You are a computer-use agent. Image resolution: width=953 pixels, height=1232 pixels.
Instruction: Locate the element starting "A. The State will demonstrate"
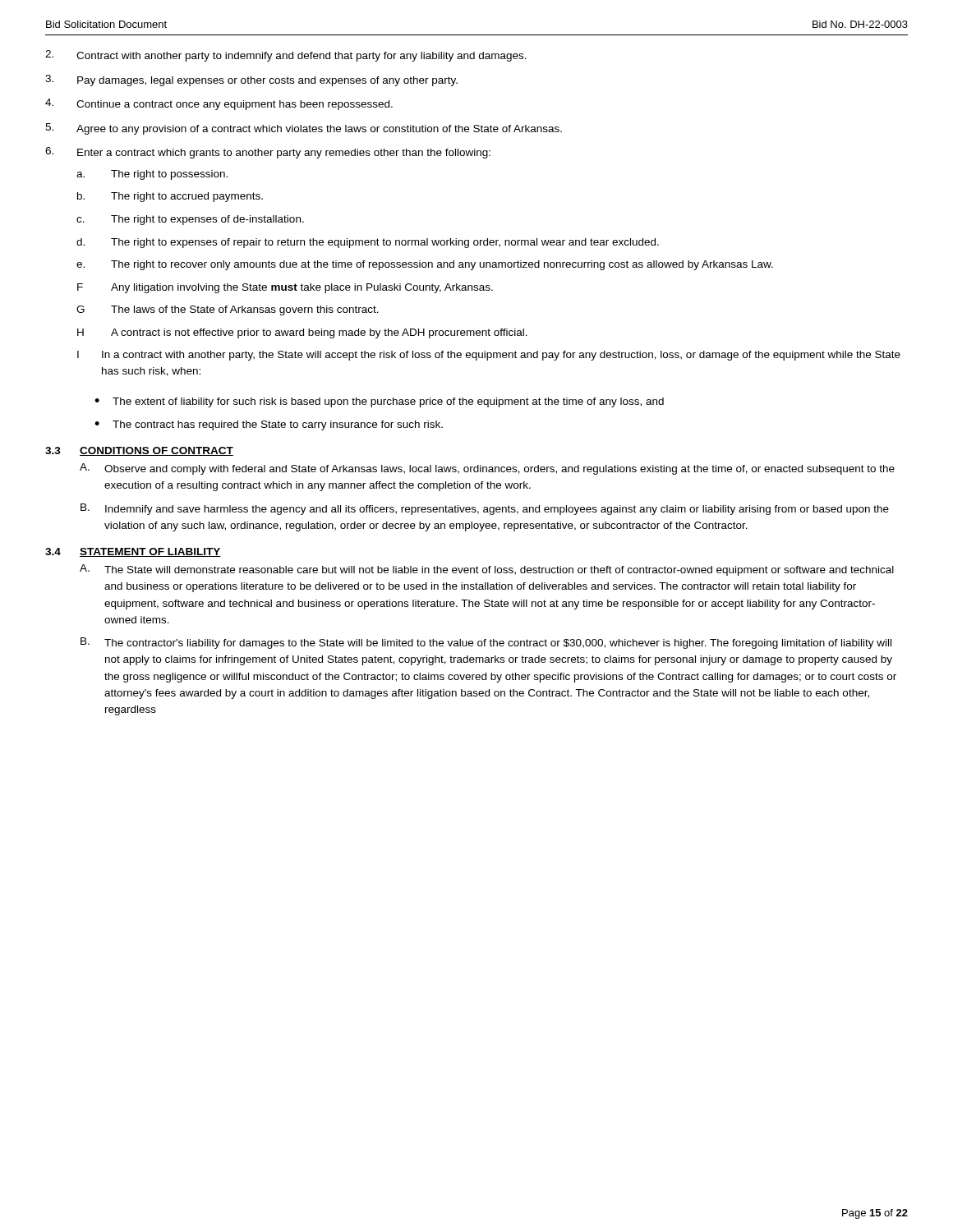(x=494, y=595)
